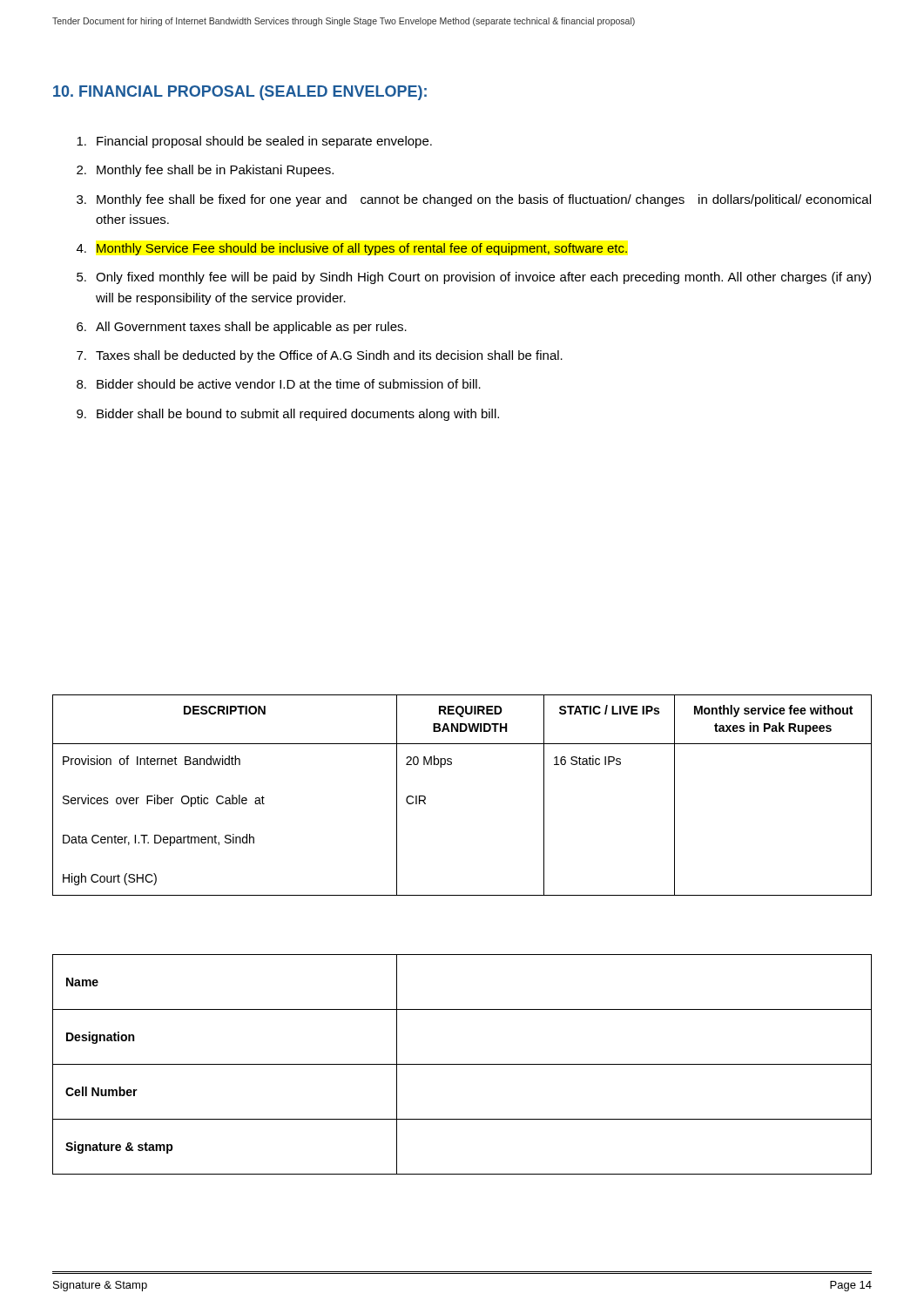The image size is (924, 1307).
Task: Select the list item with the text "3. Monthly fee shall be fixed"
Action: click(462, 209)
